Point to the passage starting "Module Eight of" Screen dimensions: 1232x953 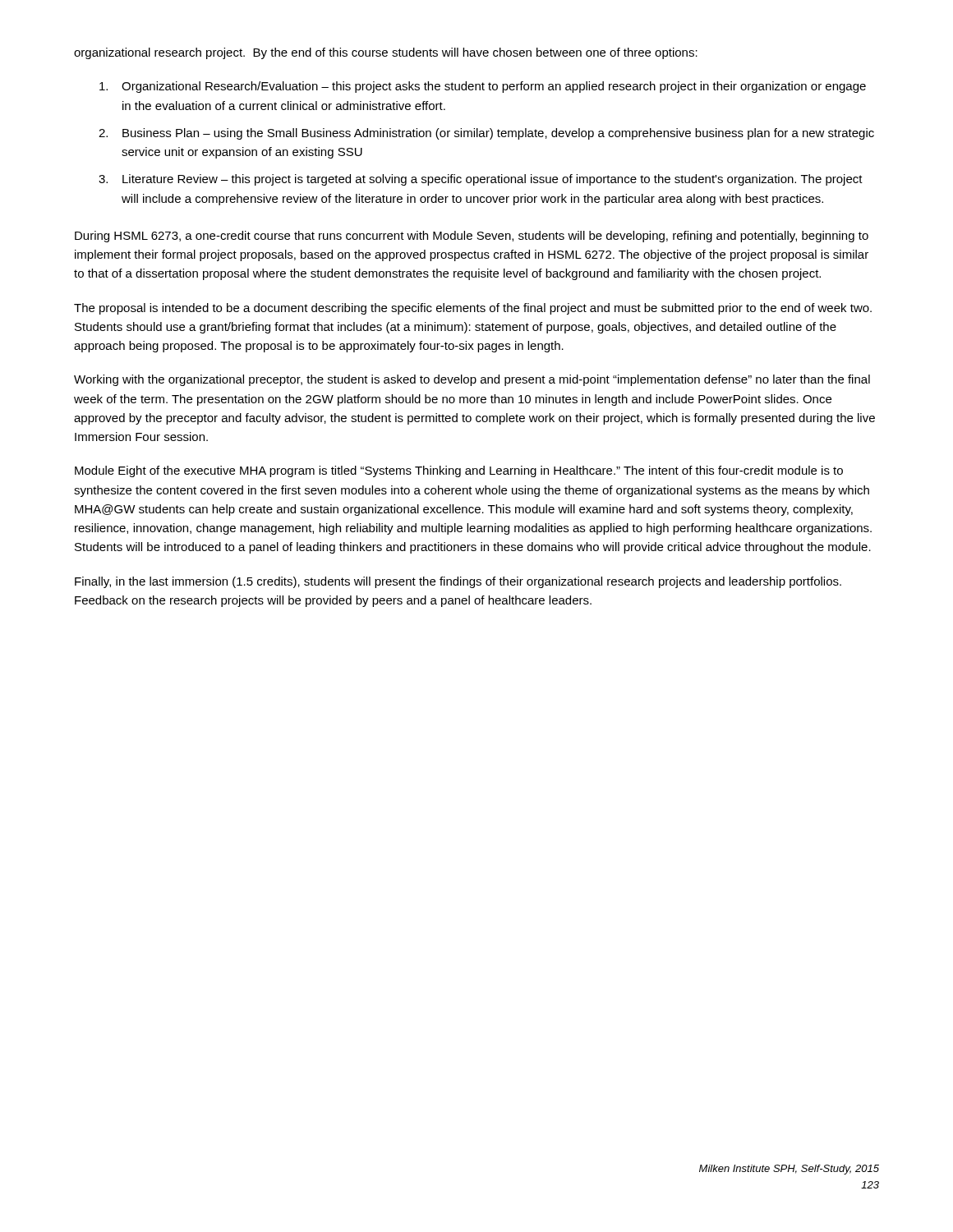pyautogui.click(x=473, y=509)
